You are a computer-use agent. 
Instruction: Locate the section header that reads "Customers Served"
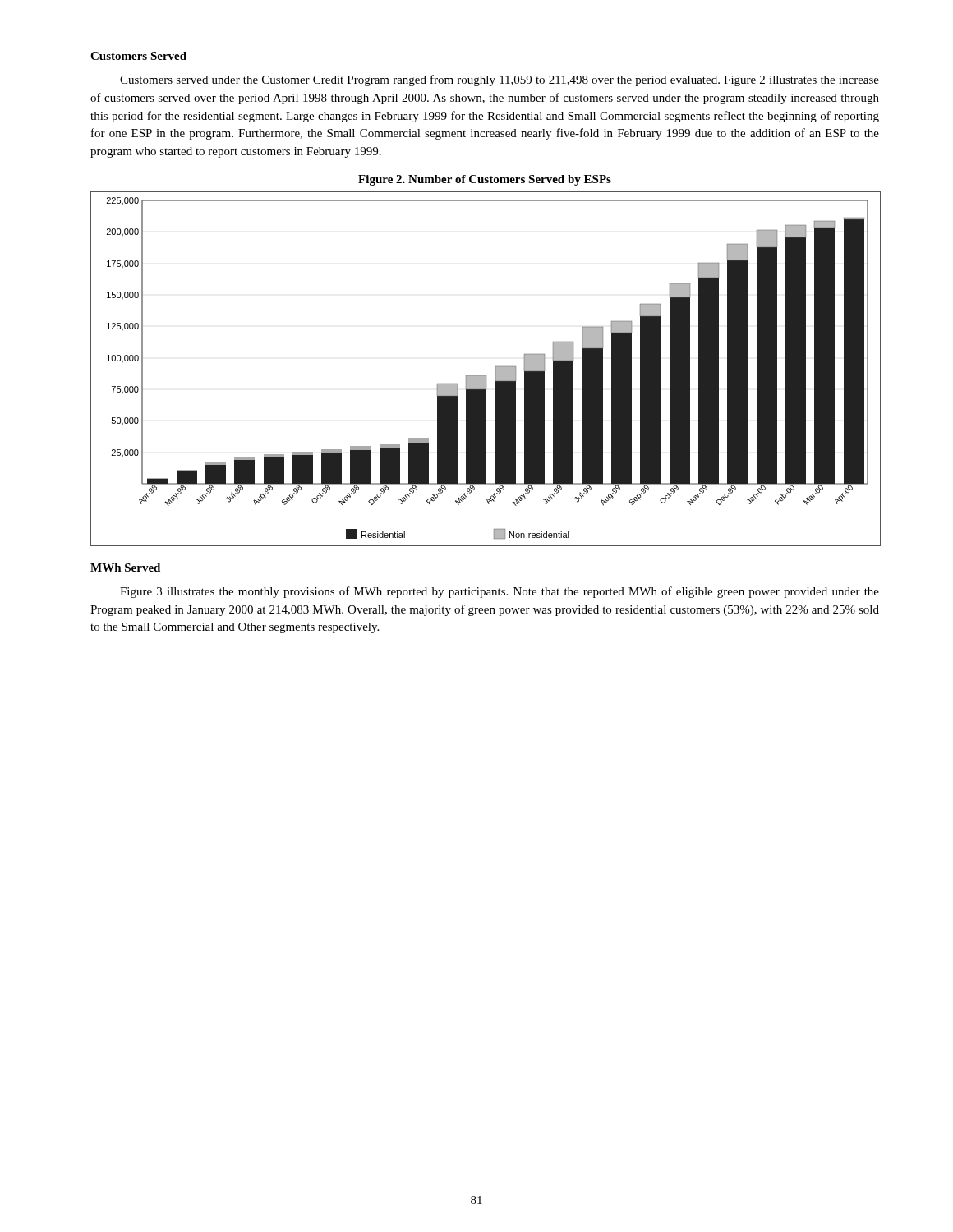pyautogui.click(x=138, y=56)
